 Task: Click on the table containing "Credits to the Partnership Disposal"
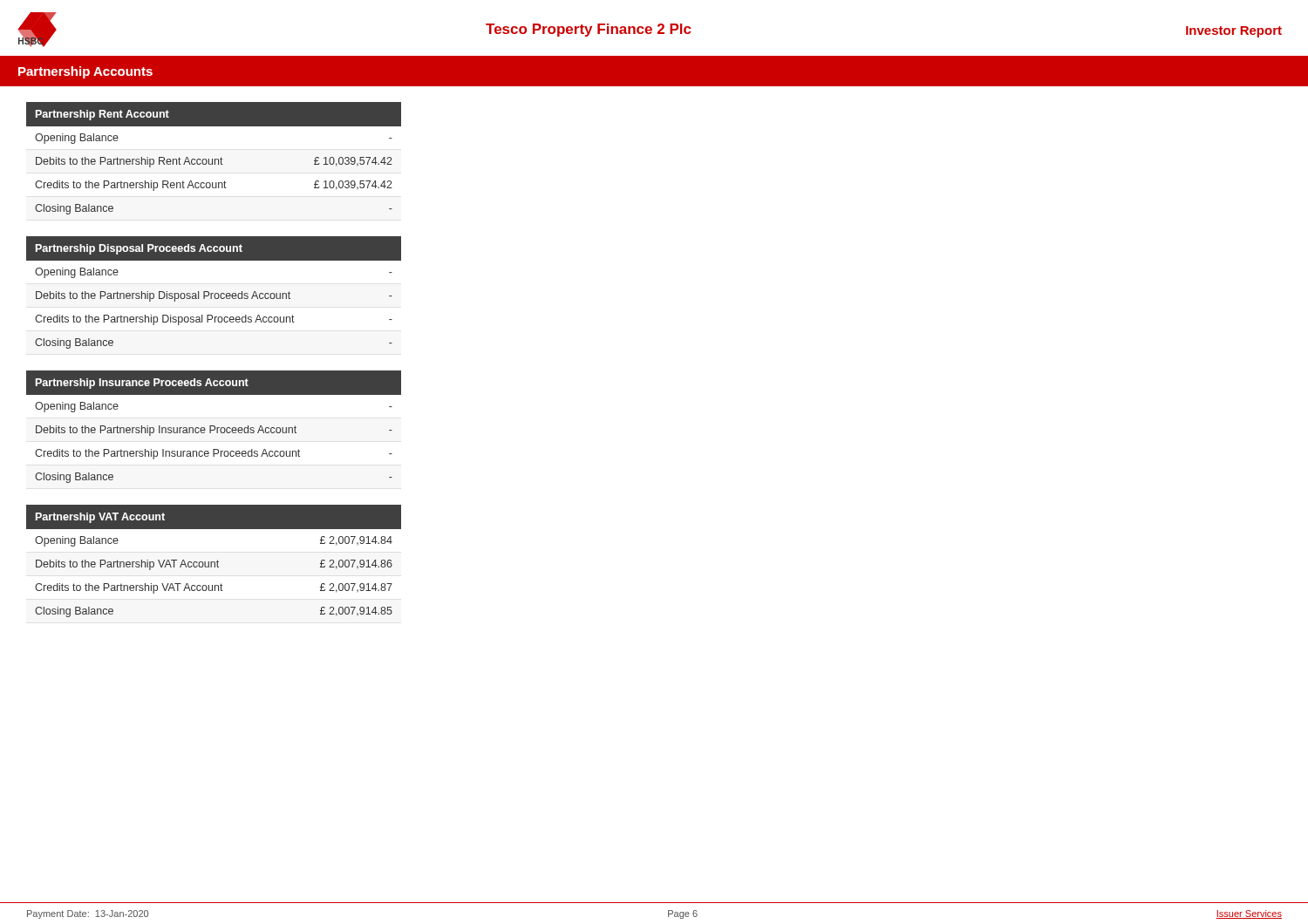coord(654,296)
